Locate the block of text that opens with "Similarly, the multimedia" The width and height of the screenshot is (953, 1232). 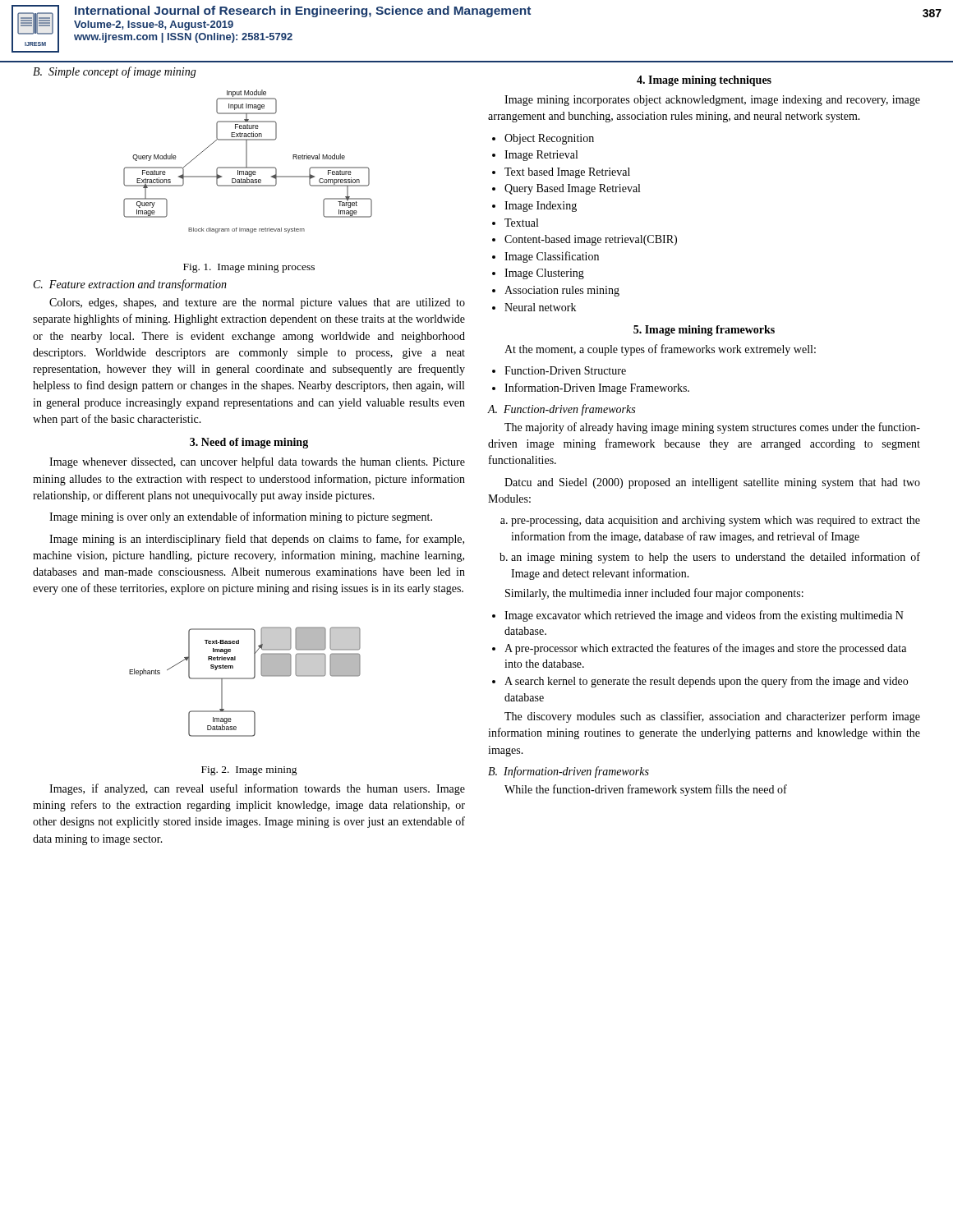pos(654,594)
